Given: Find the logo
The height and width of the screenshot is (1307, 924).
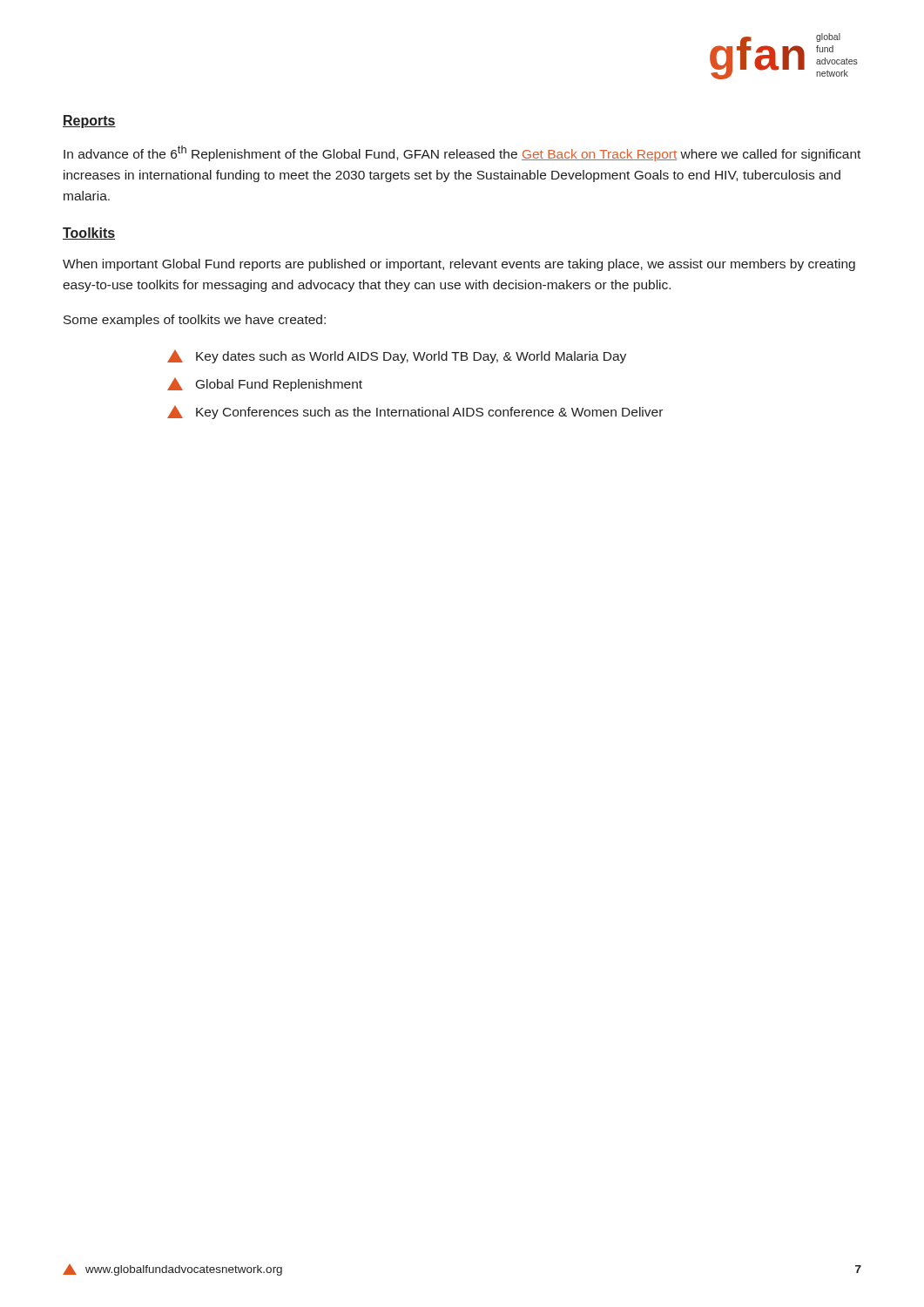Looking at the screenshot, I should 795,54.
